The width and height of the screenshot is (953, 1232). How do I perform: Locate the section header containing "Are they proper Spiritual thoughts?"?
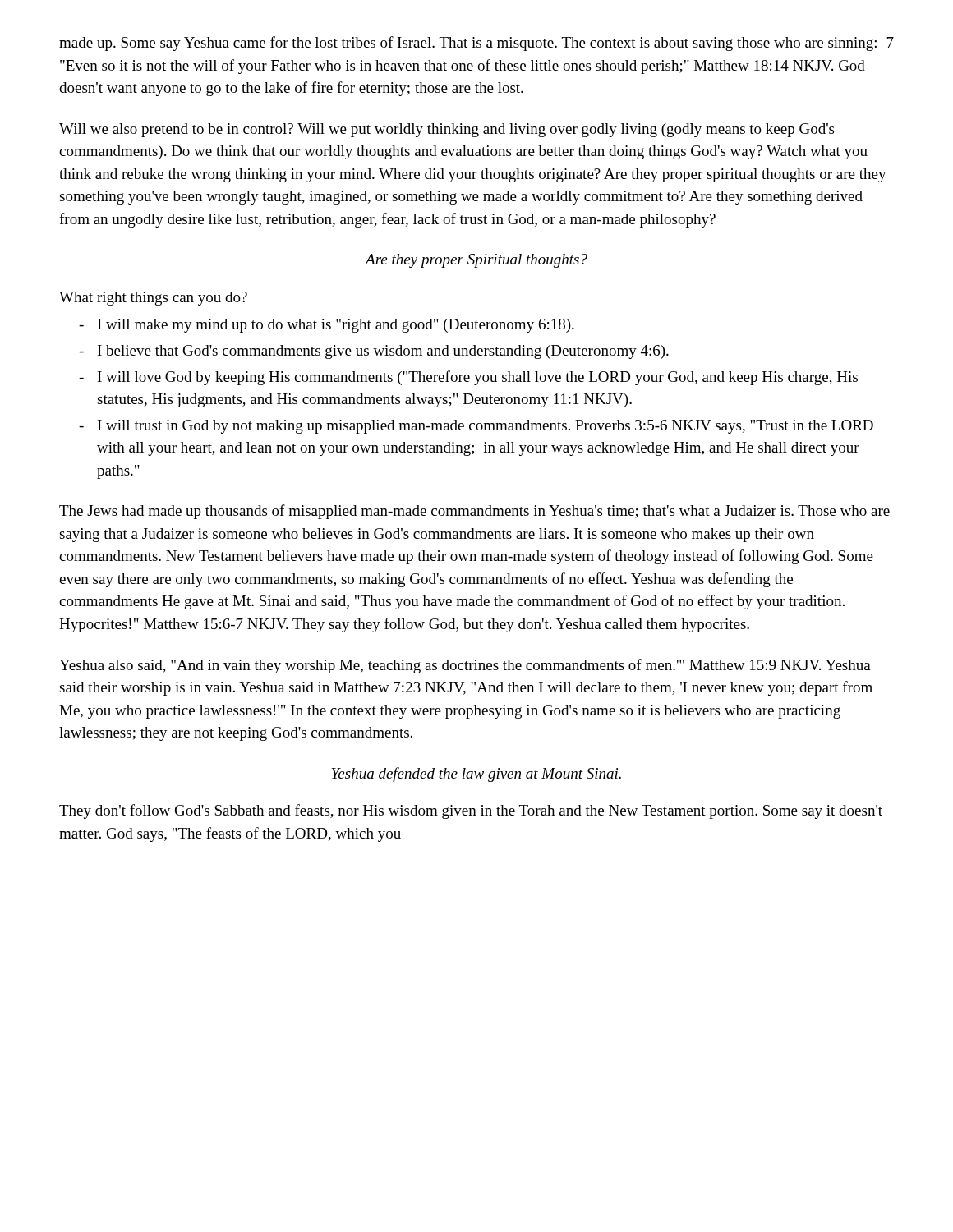(476, 259)
